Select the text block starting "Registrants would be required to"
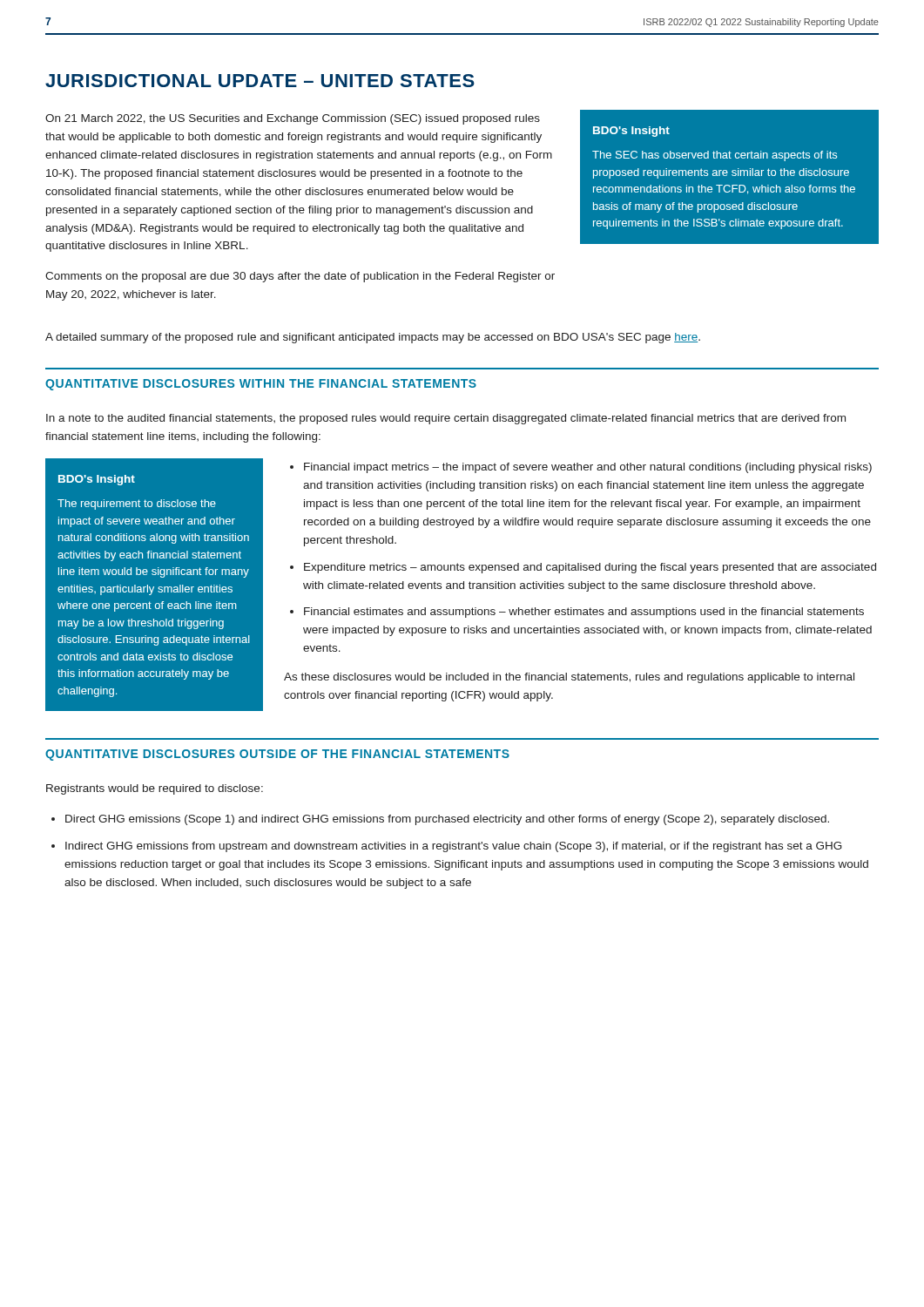The height and width of the screenshot is (1307, 924). coord(154,788)
